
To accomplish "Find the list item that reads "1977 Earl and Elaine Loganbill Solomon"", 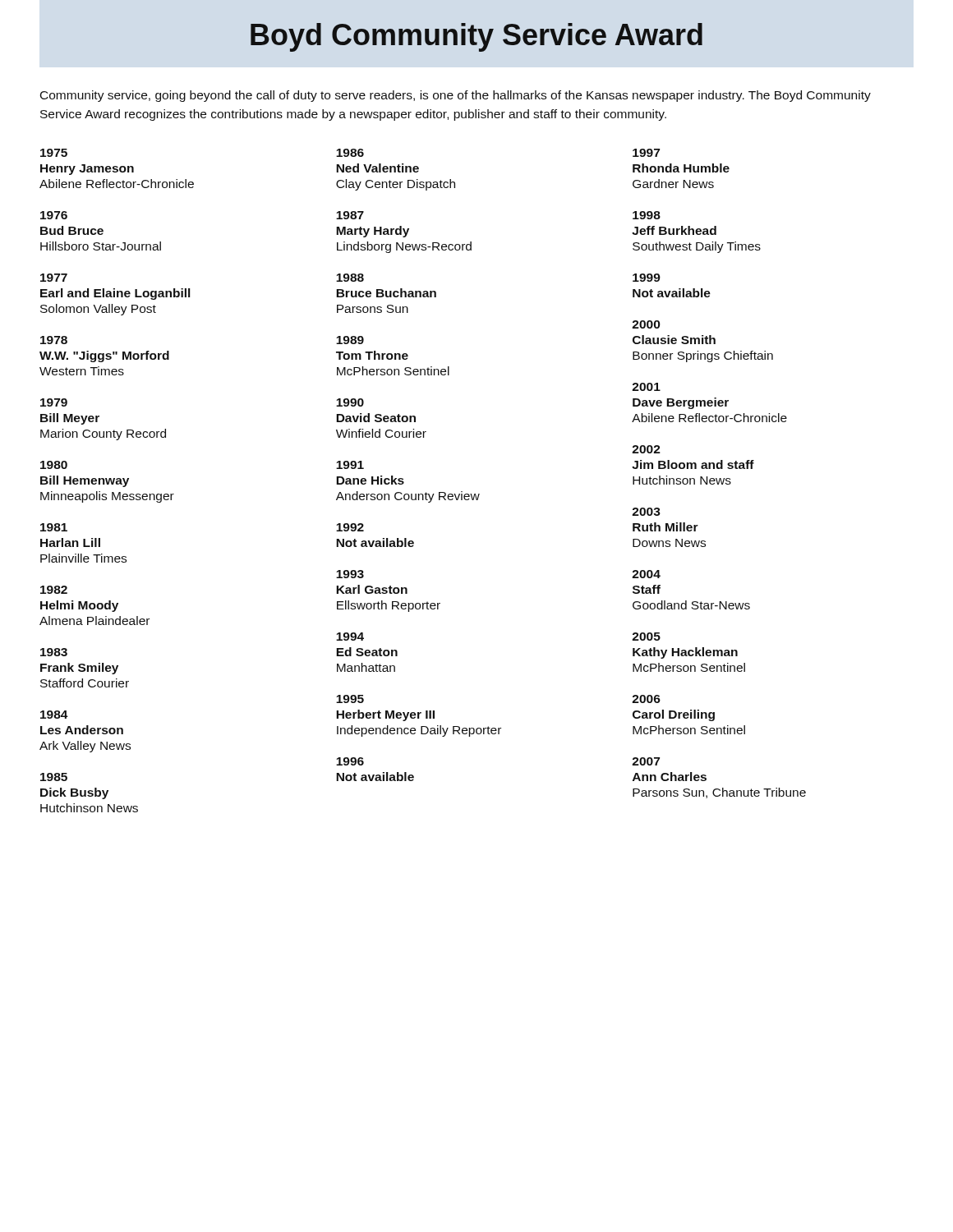I will coord(180,293).
